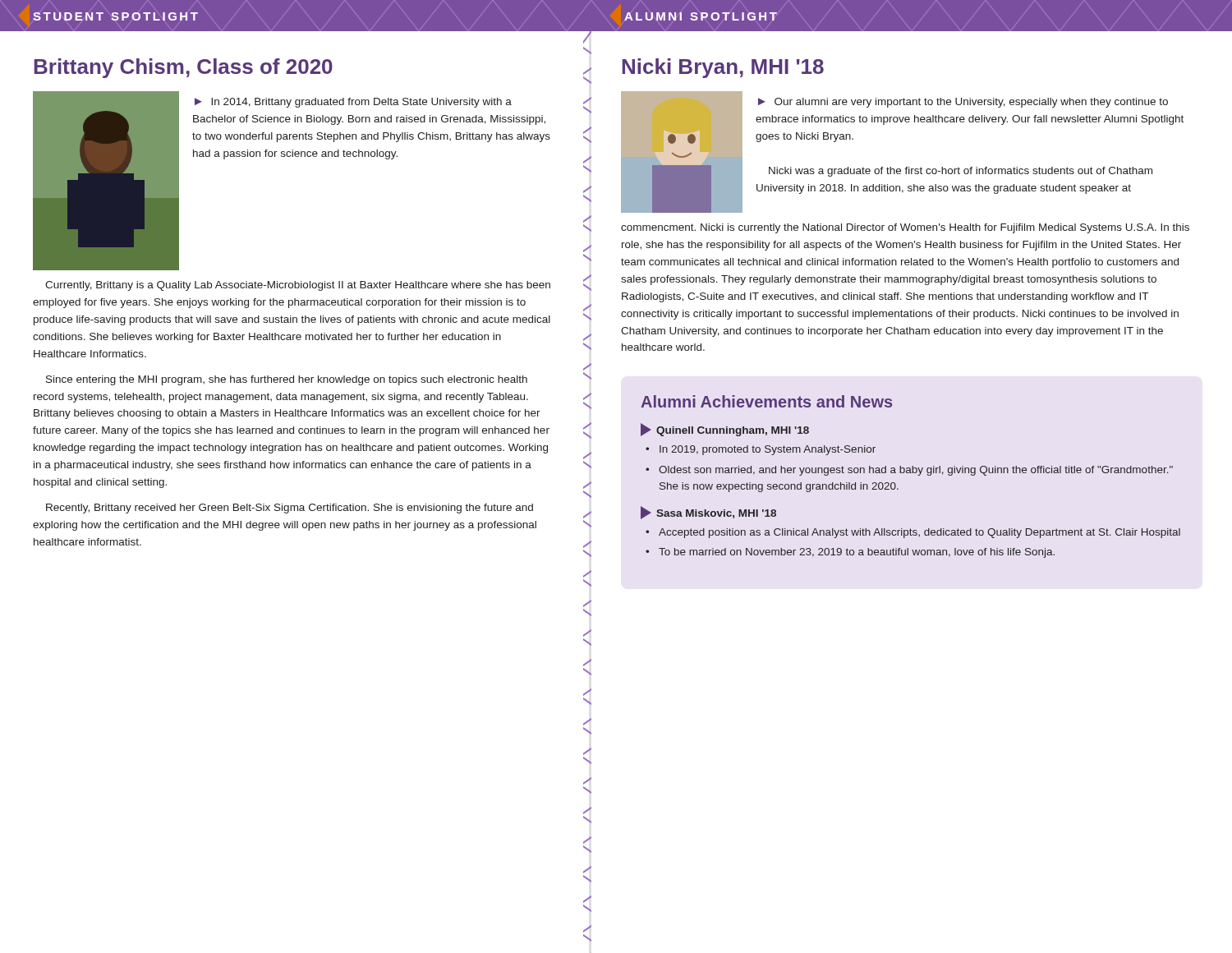The width and height of the screenshot is (1232, 953).
Task: Locate the title that says "Brittany Chism, Class of"
Action: pyautogui.click(x=183, y=67)
